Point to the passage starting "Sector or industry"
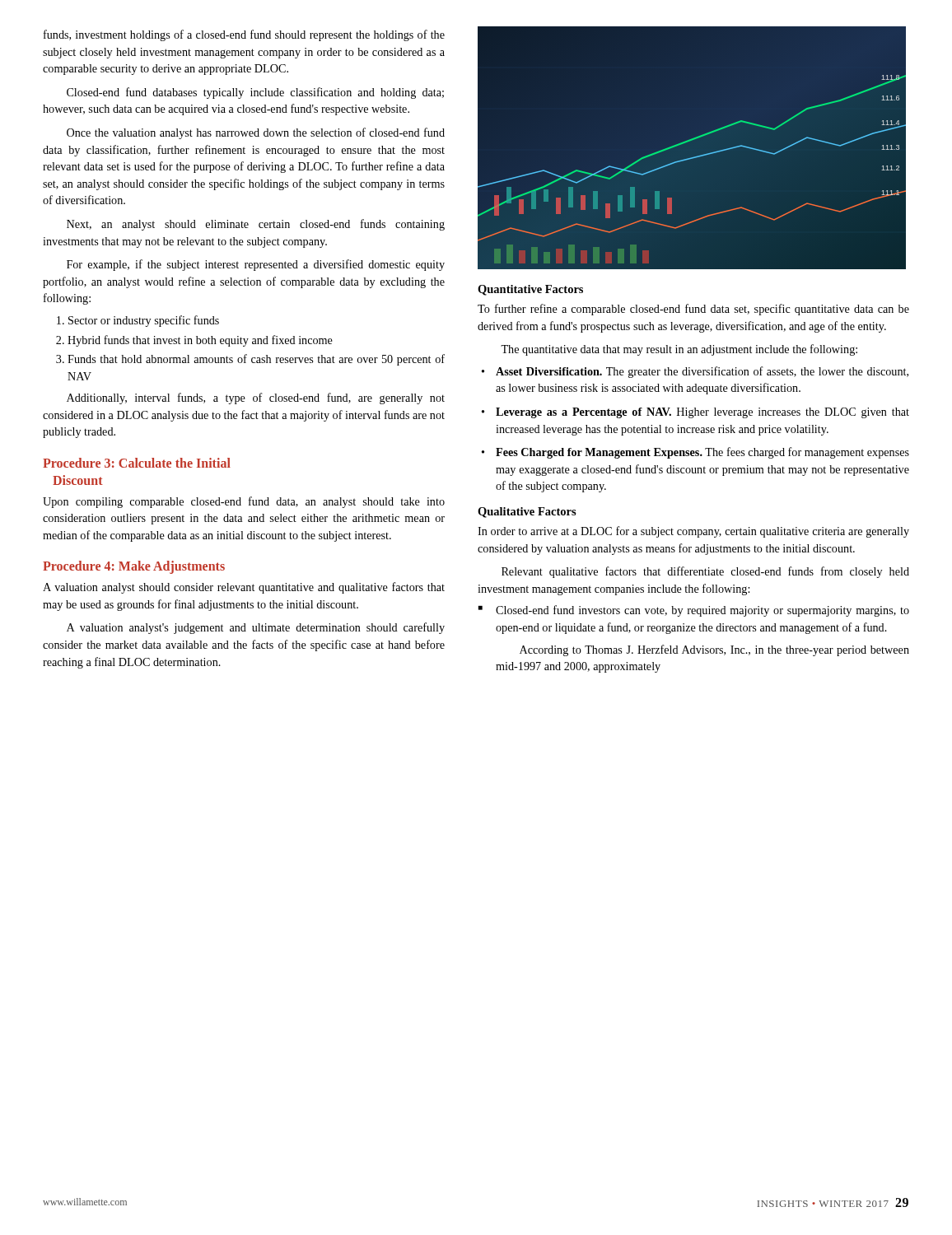The height and width of the screenshot is (1235, 952). 144,321
